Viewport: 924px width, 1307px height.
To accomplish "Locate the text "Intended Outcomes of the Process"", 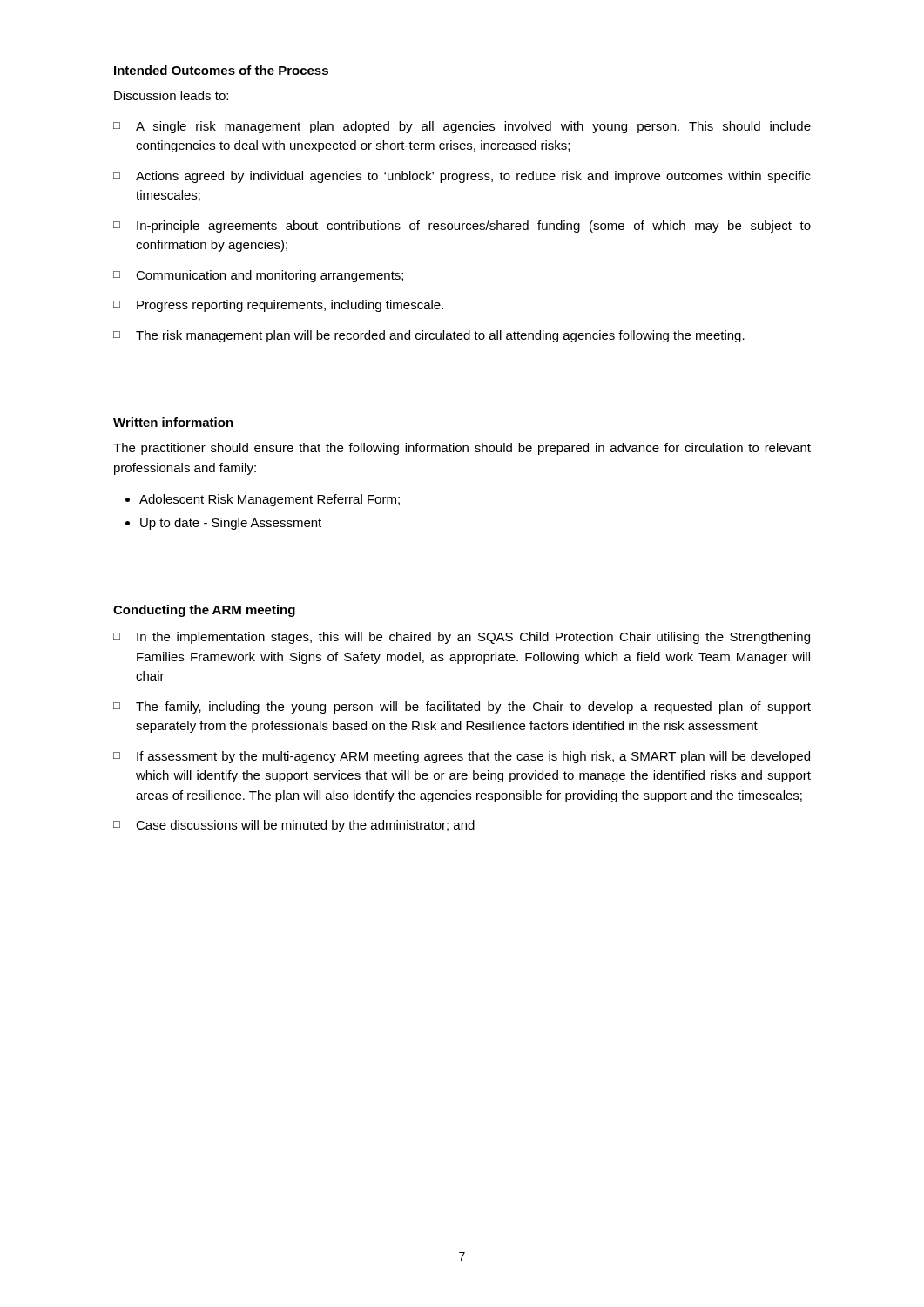I will point(221,70).
